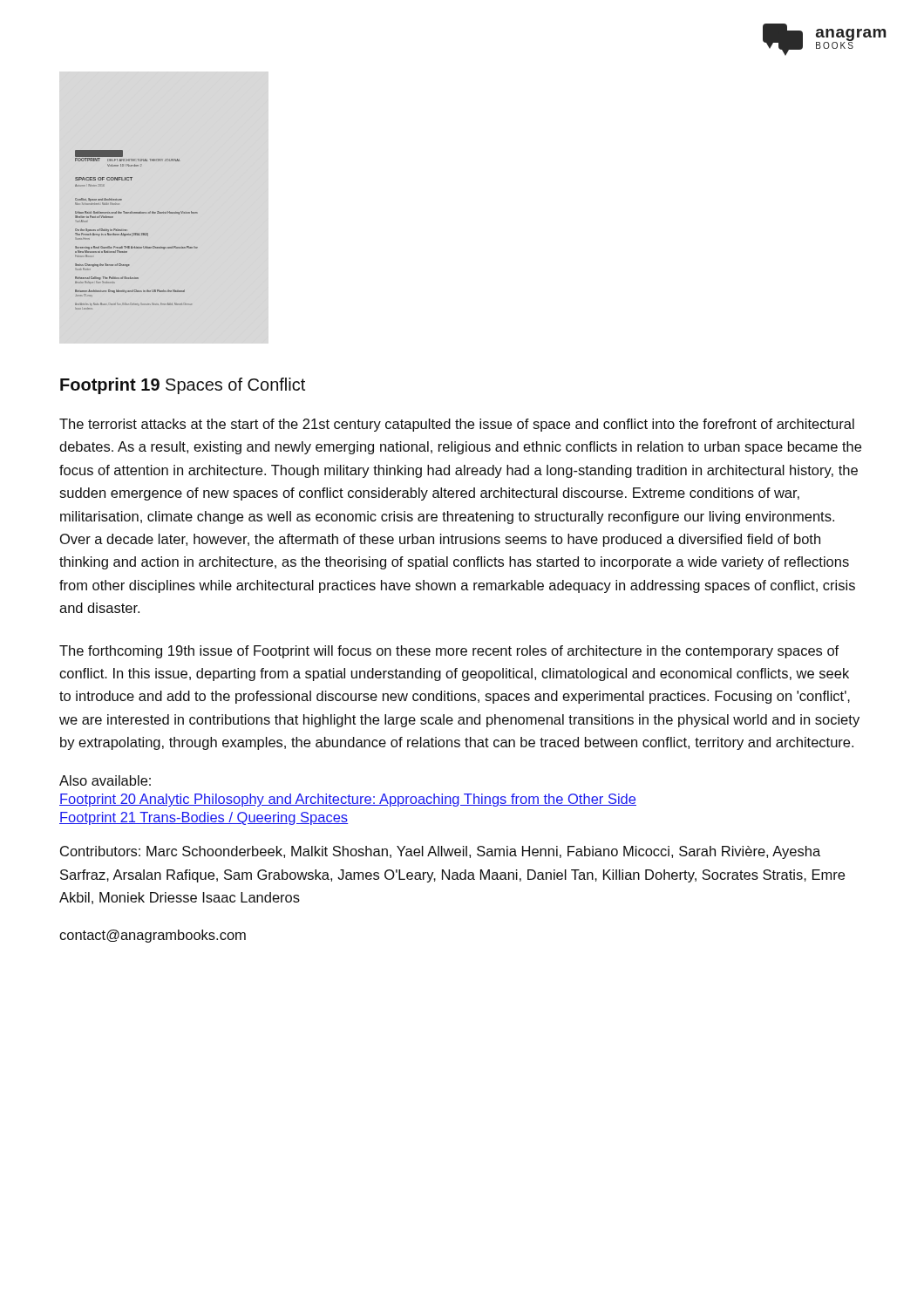Select the photo
This screenshot has height=1308, width=924.
point(164,208)
